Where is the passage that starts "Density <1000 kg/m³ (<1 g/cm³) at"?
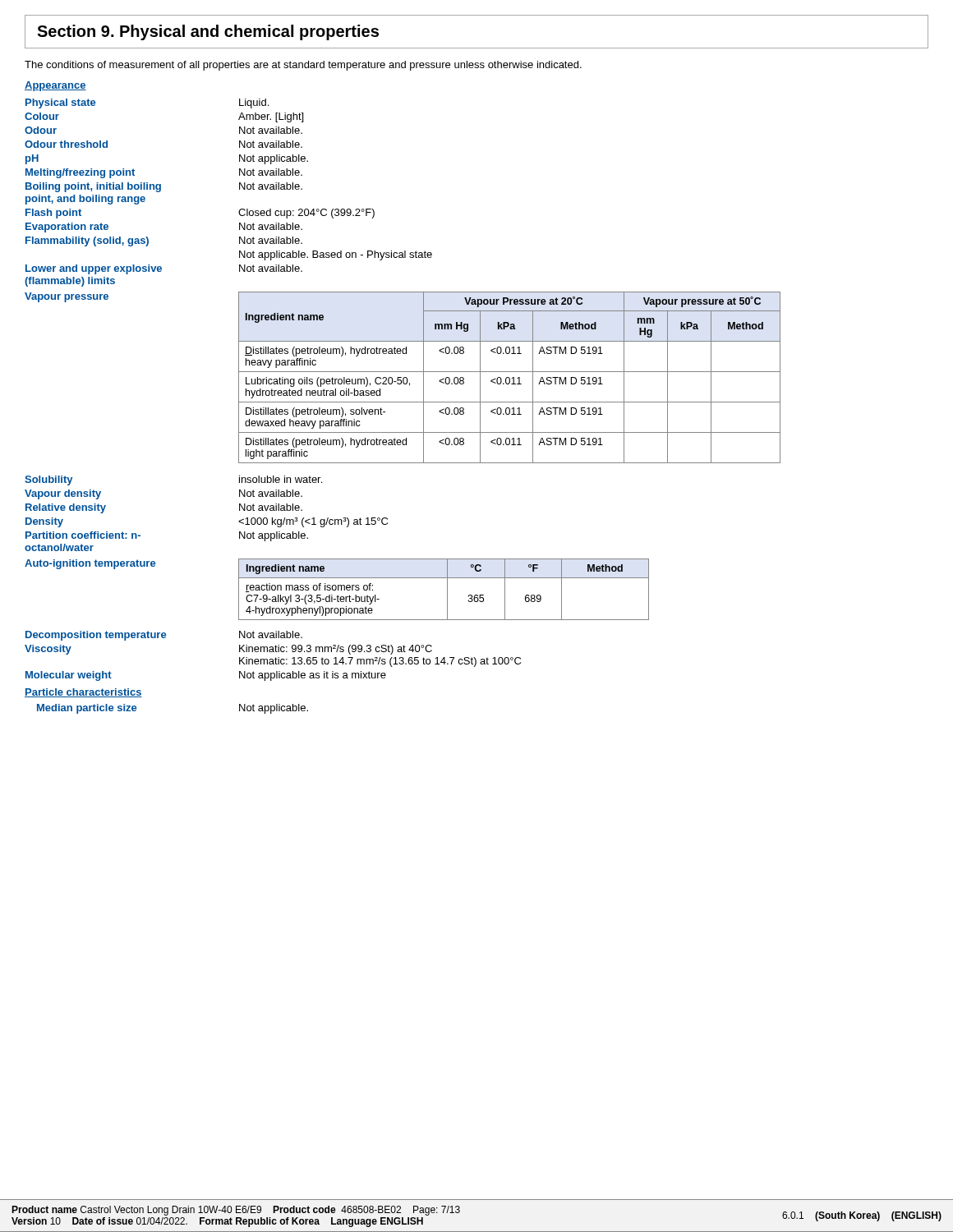The image size is (953, 1232). (x=41, y=521)
